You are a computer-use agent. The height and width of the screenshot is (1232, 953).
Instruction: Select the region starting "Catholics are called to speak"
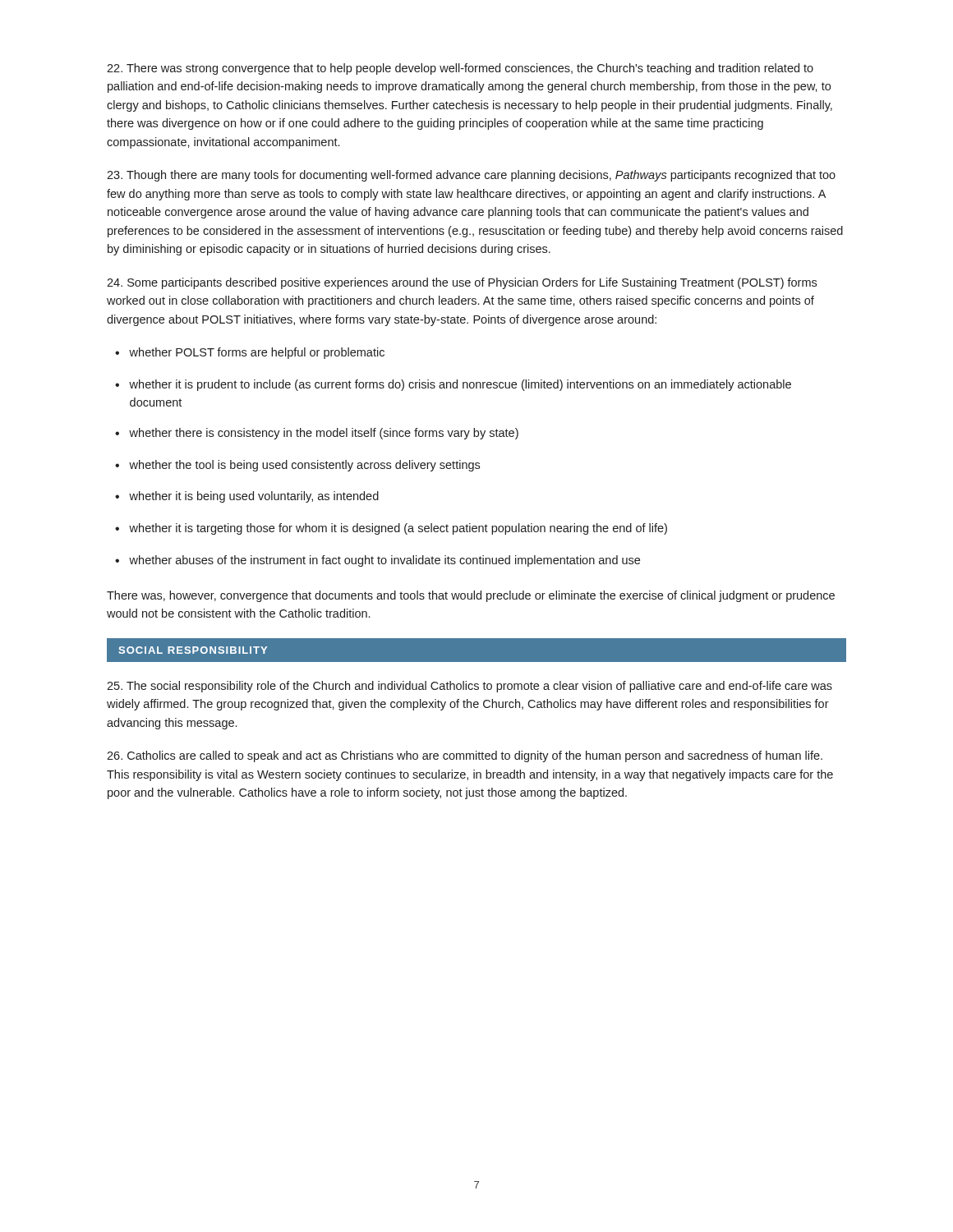pyautogui.click(x=470, y=774)
